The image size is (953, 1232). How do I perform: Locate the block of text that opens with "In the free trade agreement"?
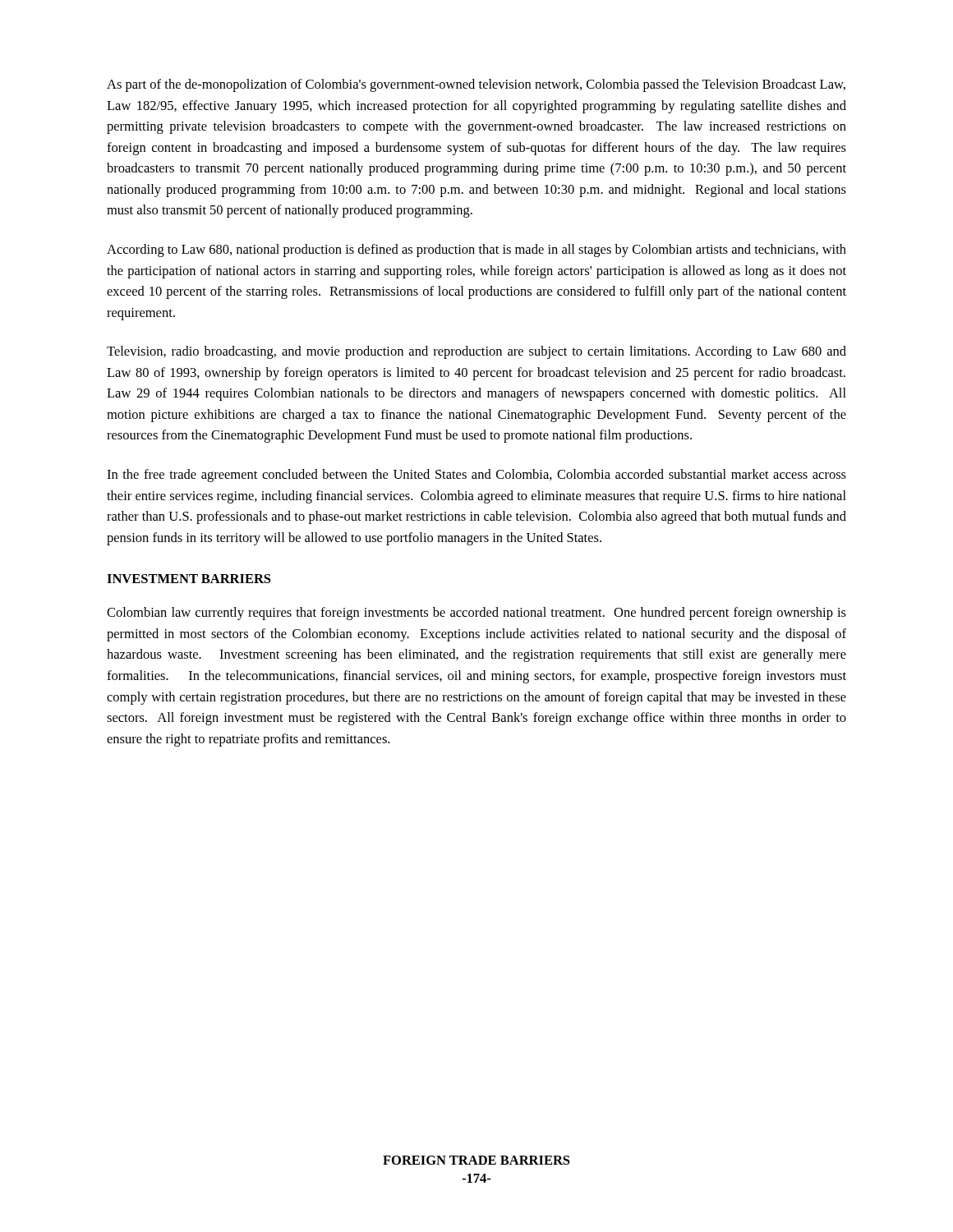(476, 506)
